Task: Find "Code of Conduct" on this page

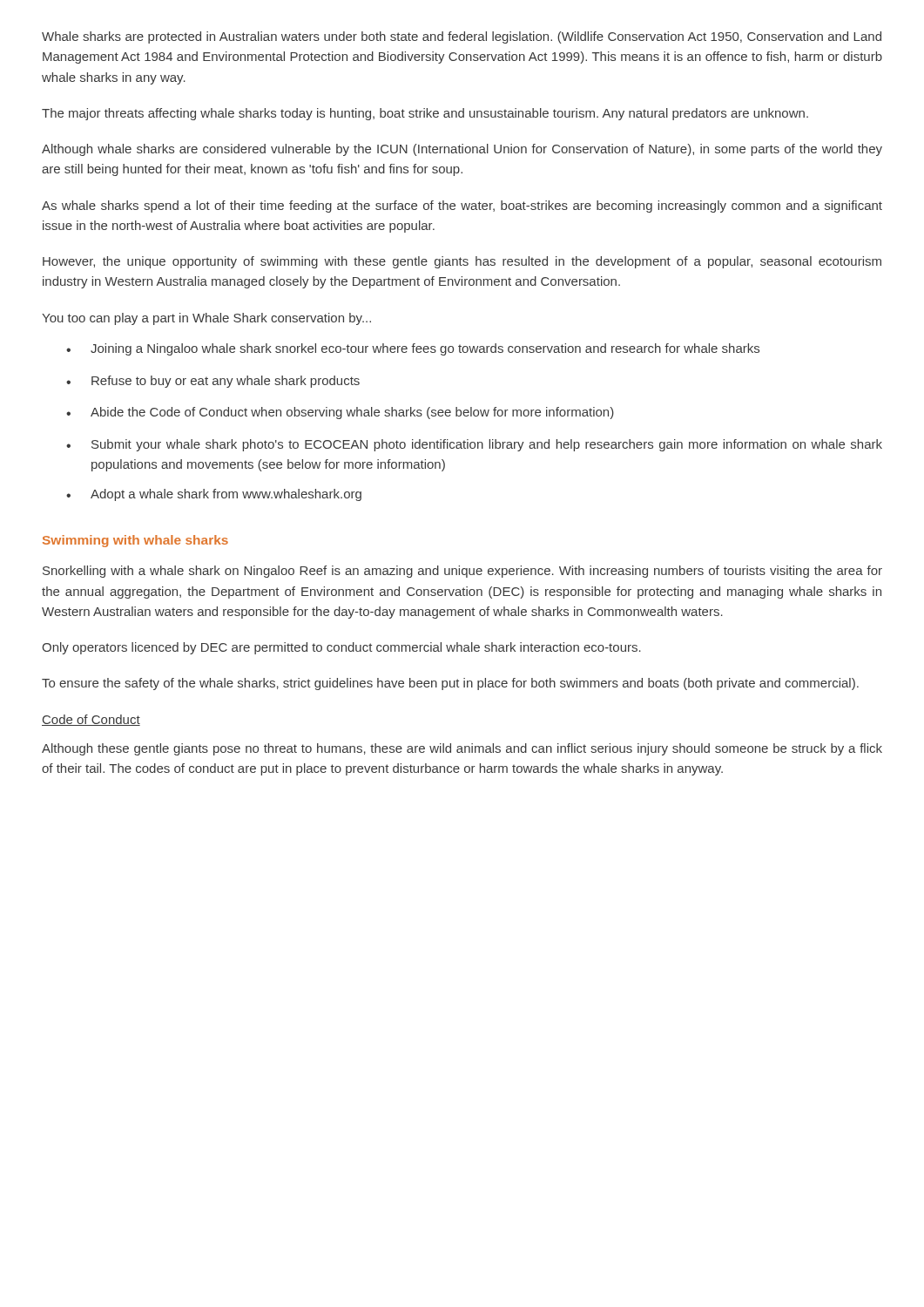Action: pyautogui.click(x=91, y=719)
